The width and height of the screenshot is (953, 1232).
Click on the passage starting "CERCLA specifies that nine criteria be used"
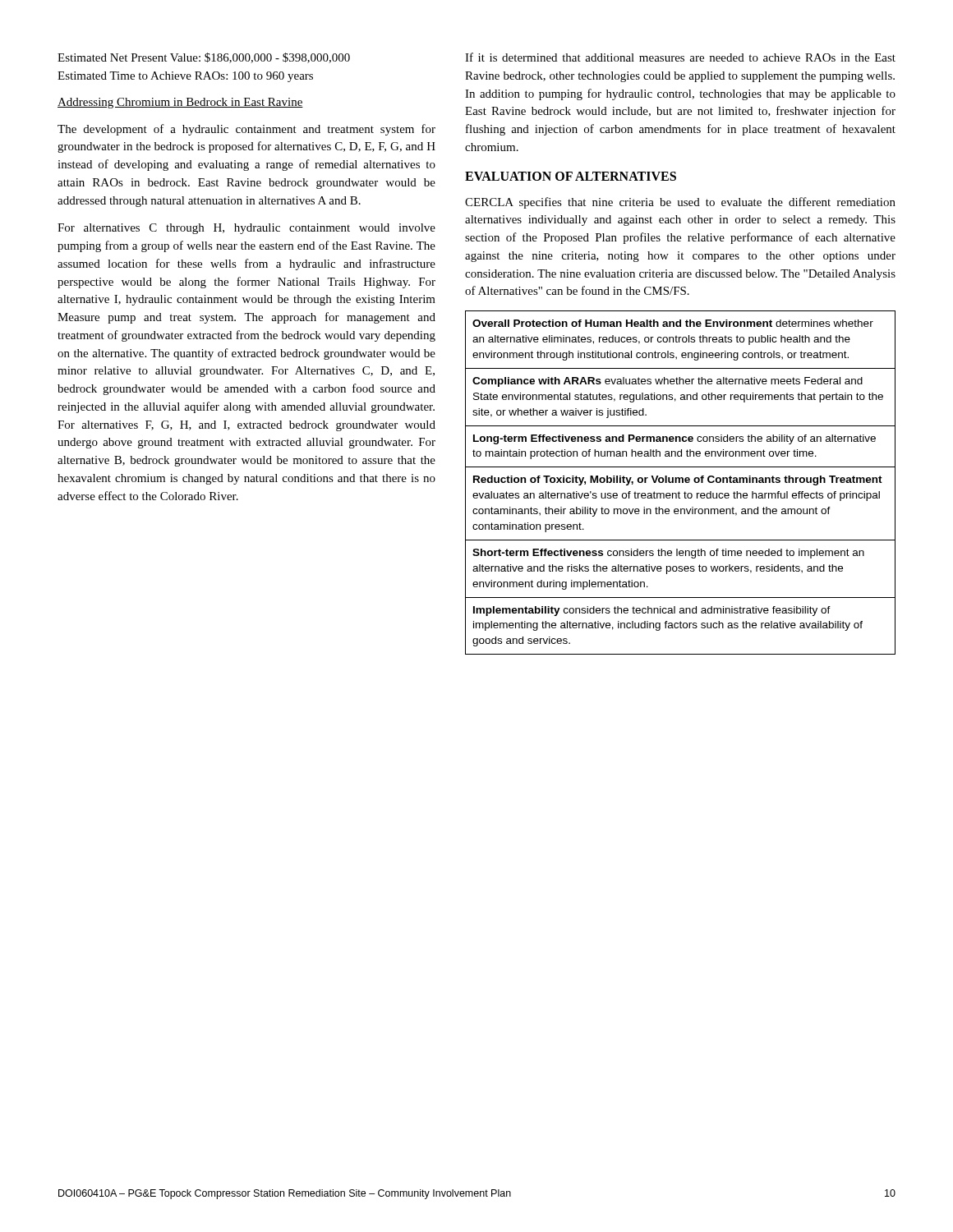pos(680,247)
